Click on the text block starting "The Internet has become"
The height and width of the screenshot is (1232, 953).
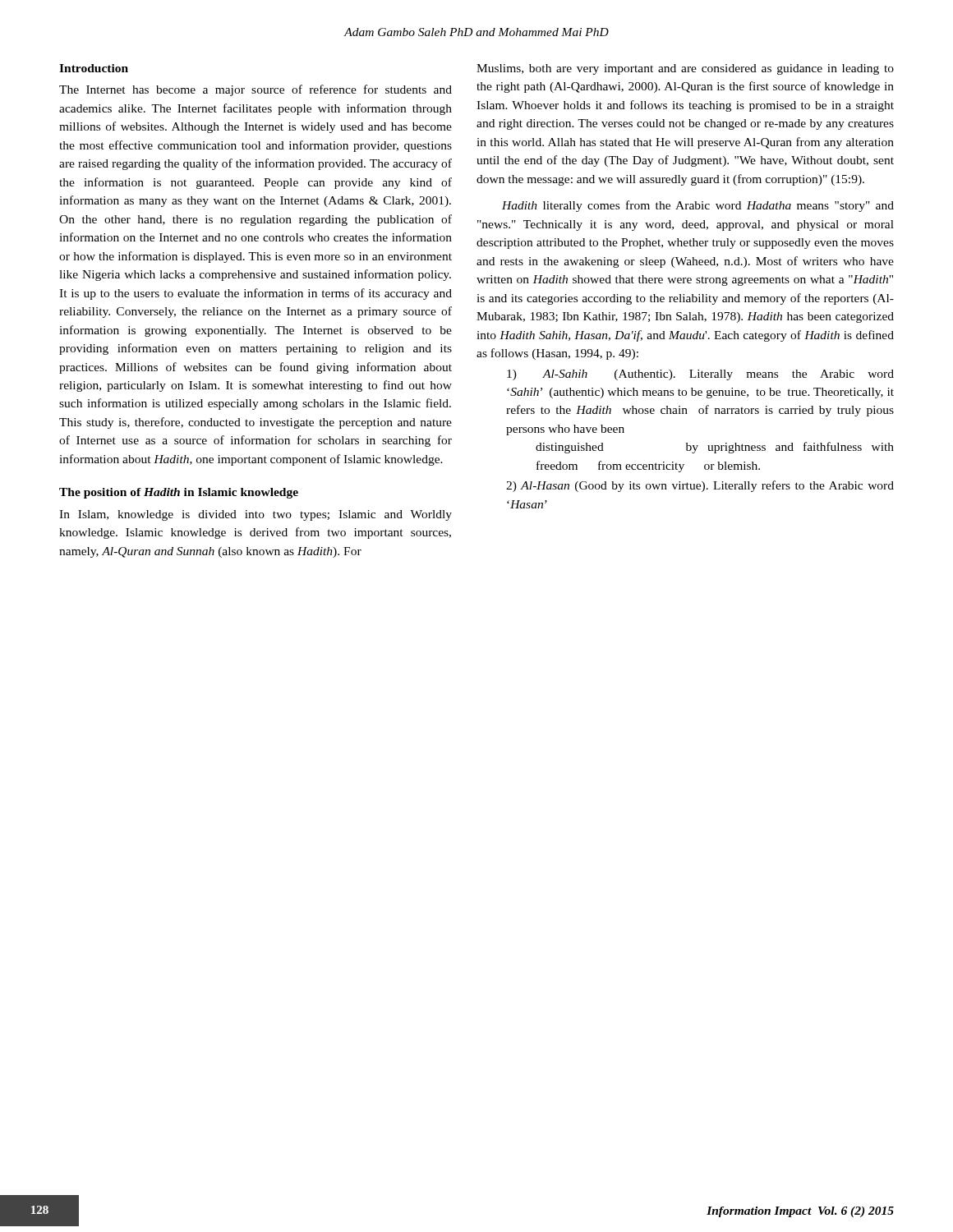(x=255, y=275)
